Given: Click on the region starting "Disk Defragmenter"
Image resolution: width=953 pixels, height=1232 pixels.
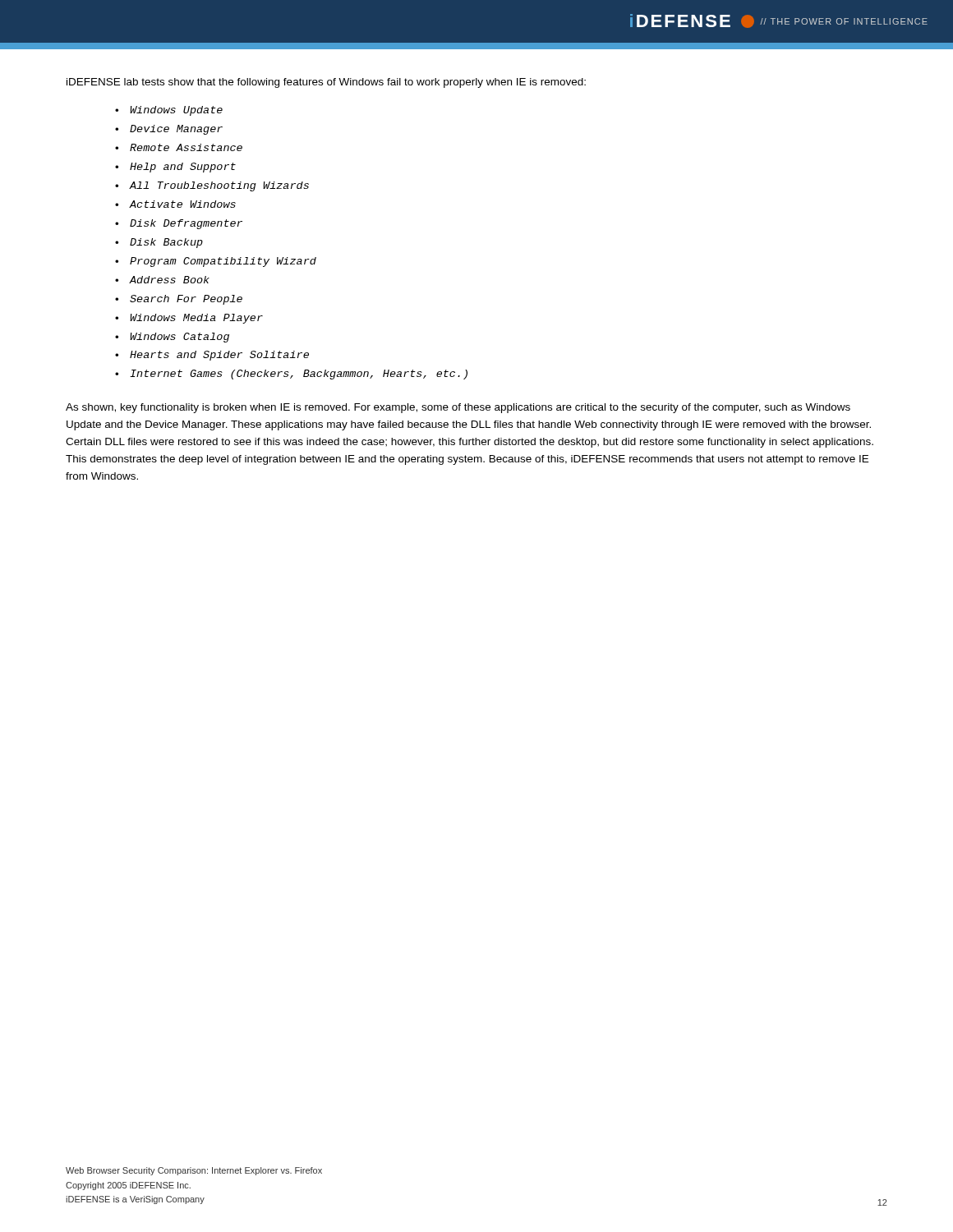Looking at the screenshot, I should pos(186,224).
